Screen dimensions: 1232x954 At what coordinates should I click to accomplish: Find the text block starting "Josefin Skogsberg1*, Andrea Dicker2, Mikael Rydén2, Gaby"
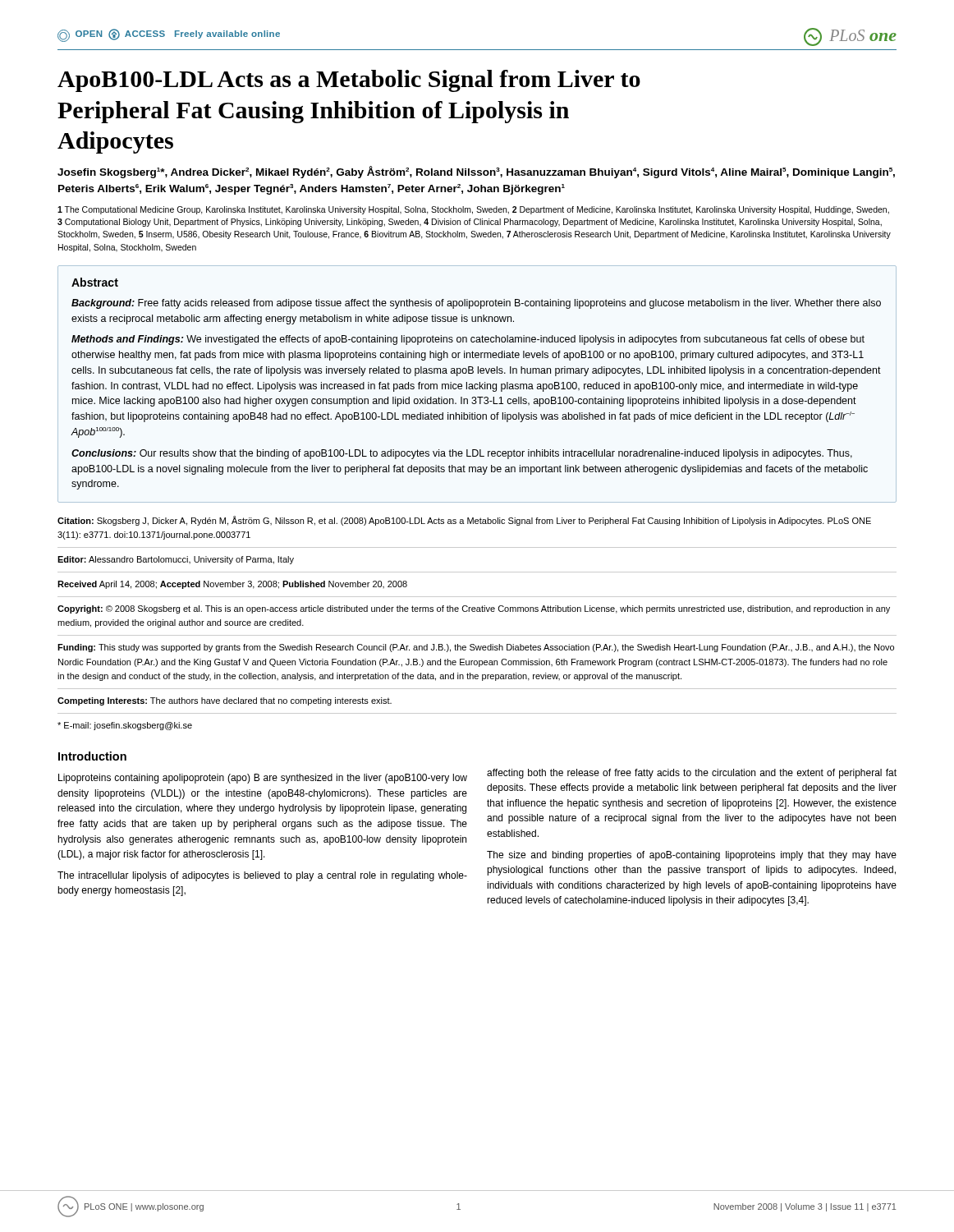click(477, 180)
